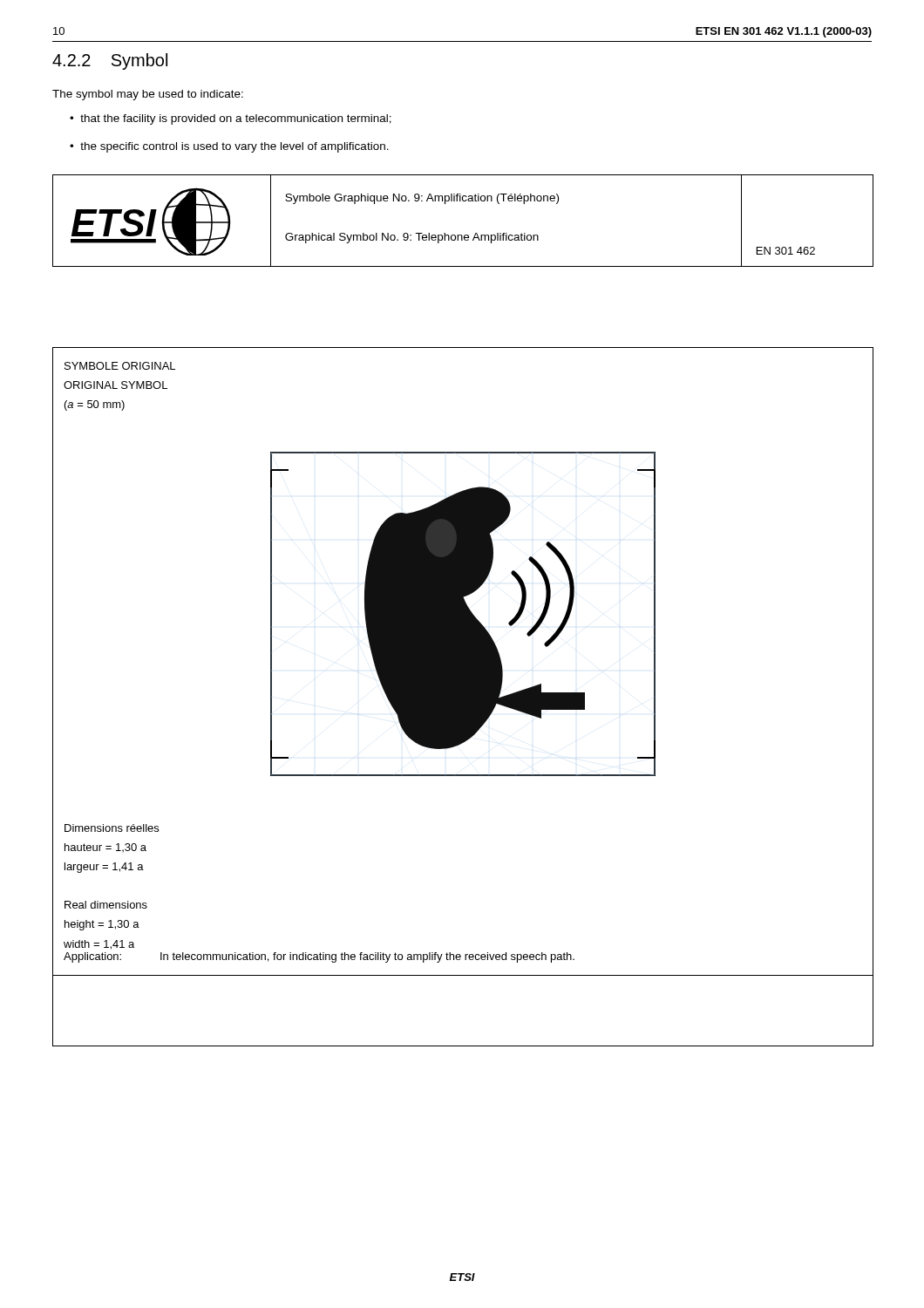Navigate to the passage starting "• the specific control is used to"

[229, 146]
